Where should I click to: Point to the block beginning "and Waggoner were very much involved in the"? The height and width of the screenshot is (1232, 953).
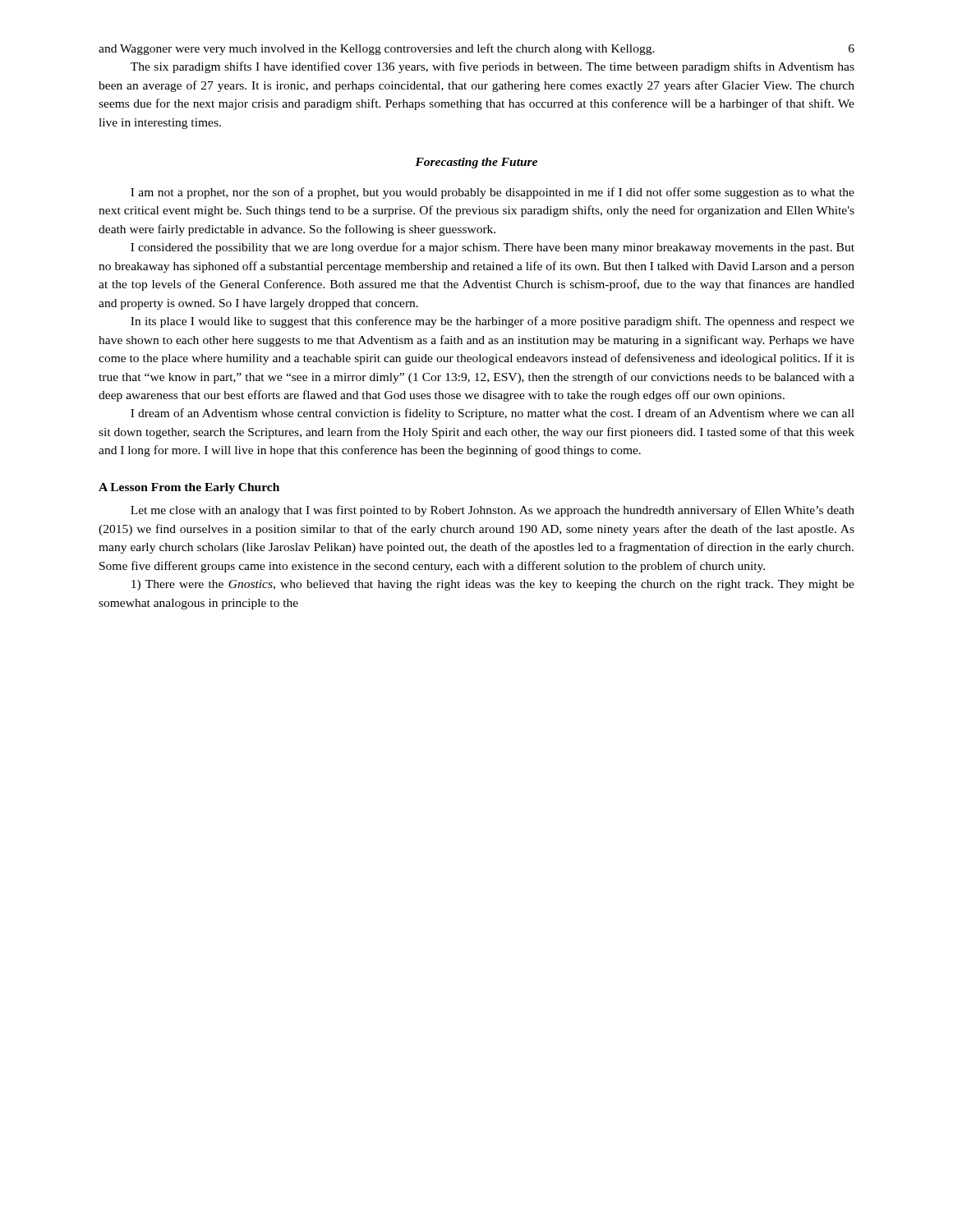click(476, 49)
